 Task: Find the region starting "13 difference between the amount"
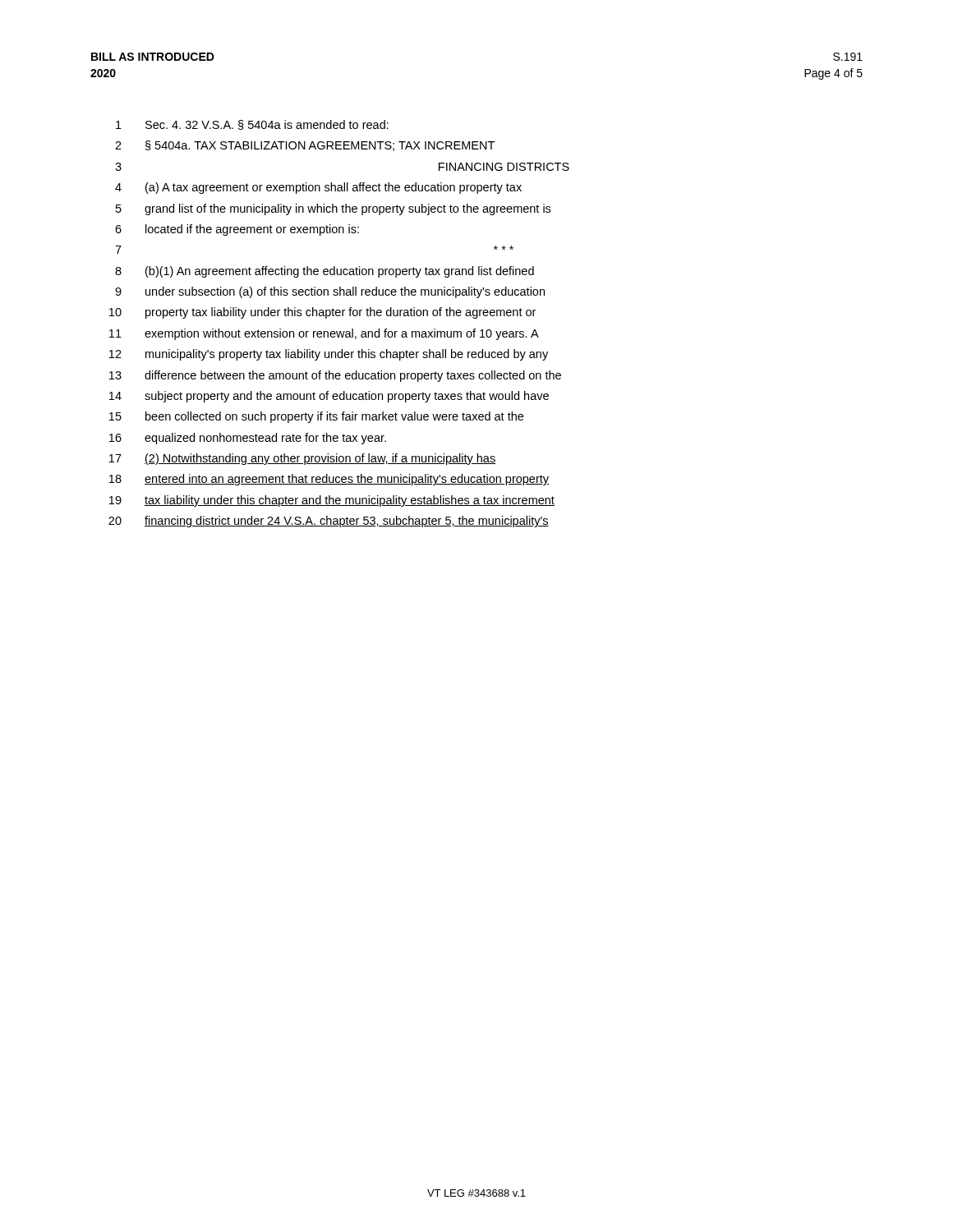tap(476, 375)
